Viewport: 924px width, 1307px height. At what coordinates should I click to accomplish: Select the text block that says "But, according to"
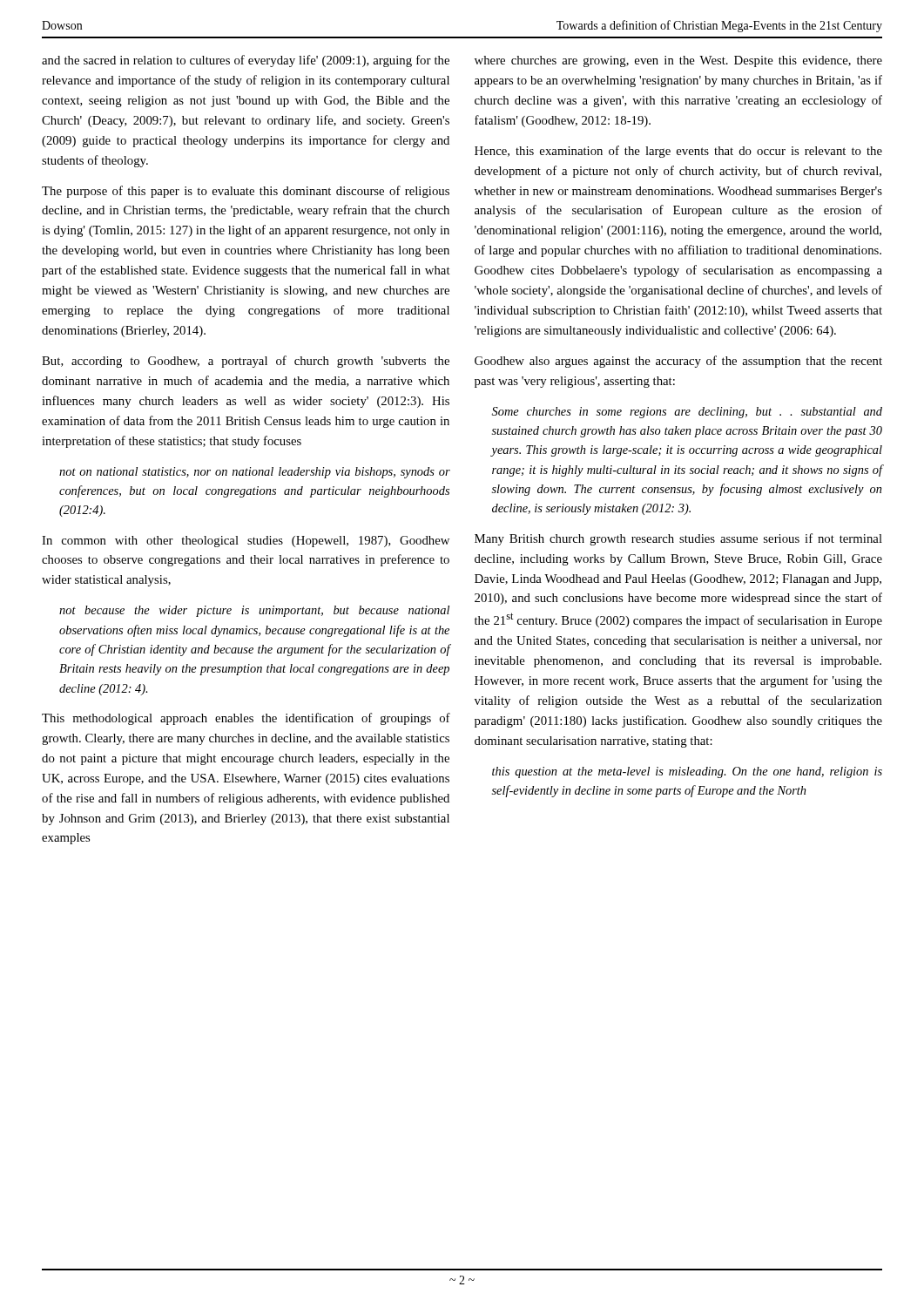coord(246,401)
